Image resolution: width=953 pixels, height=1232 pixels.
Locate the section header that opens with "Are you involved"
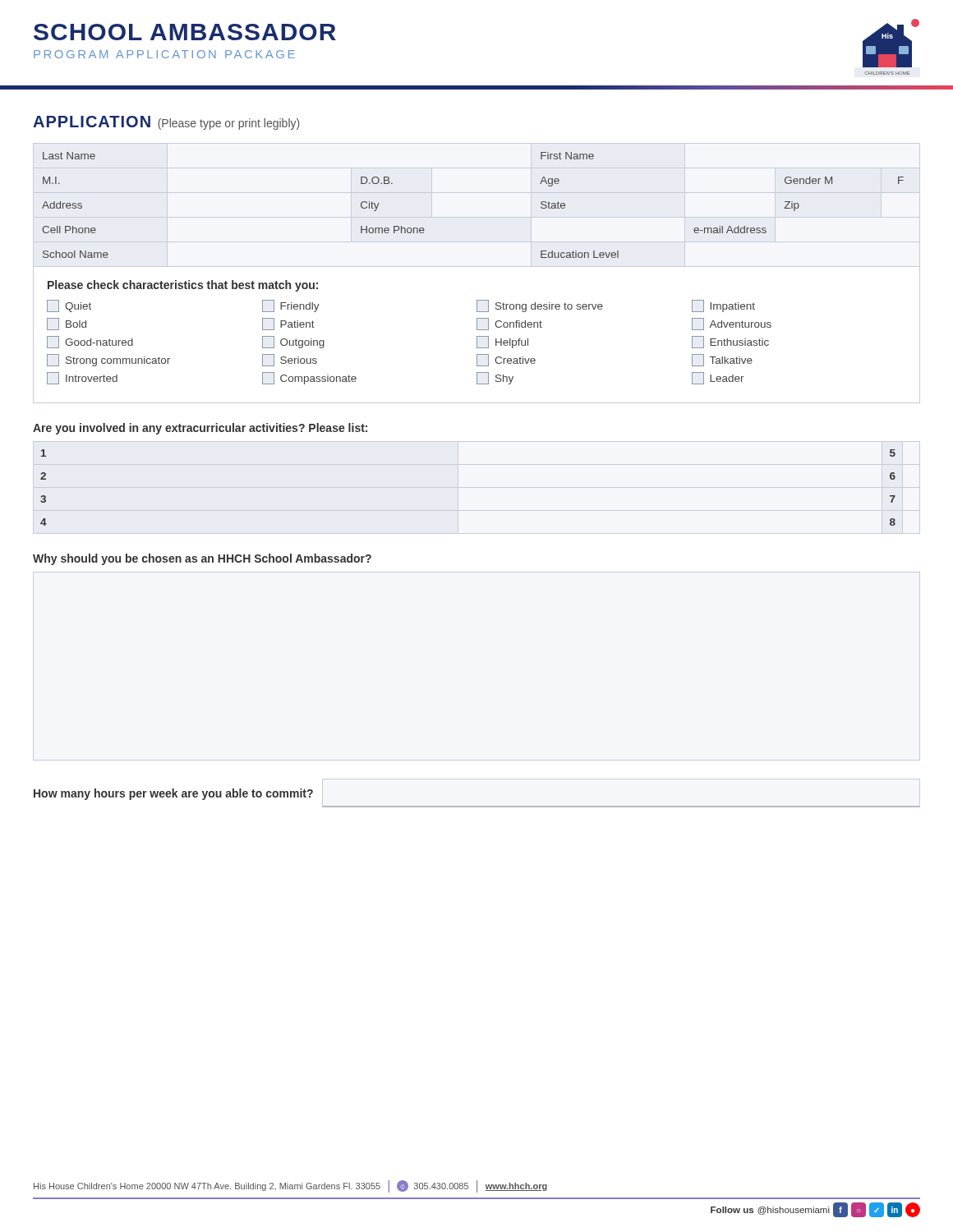[201, 428]
